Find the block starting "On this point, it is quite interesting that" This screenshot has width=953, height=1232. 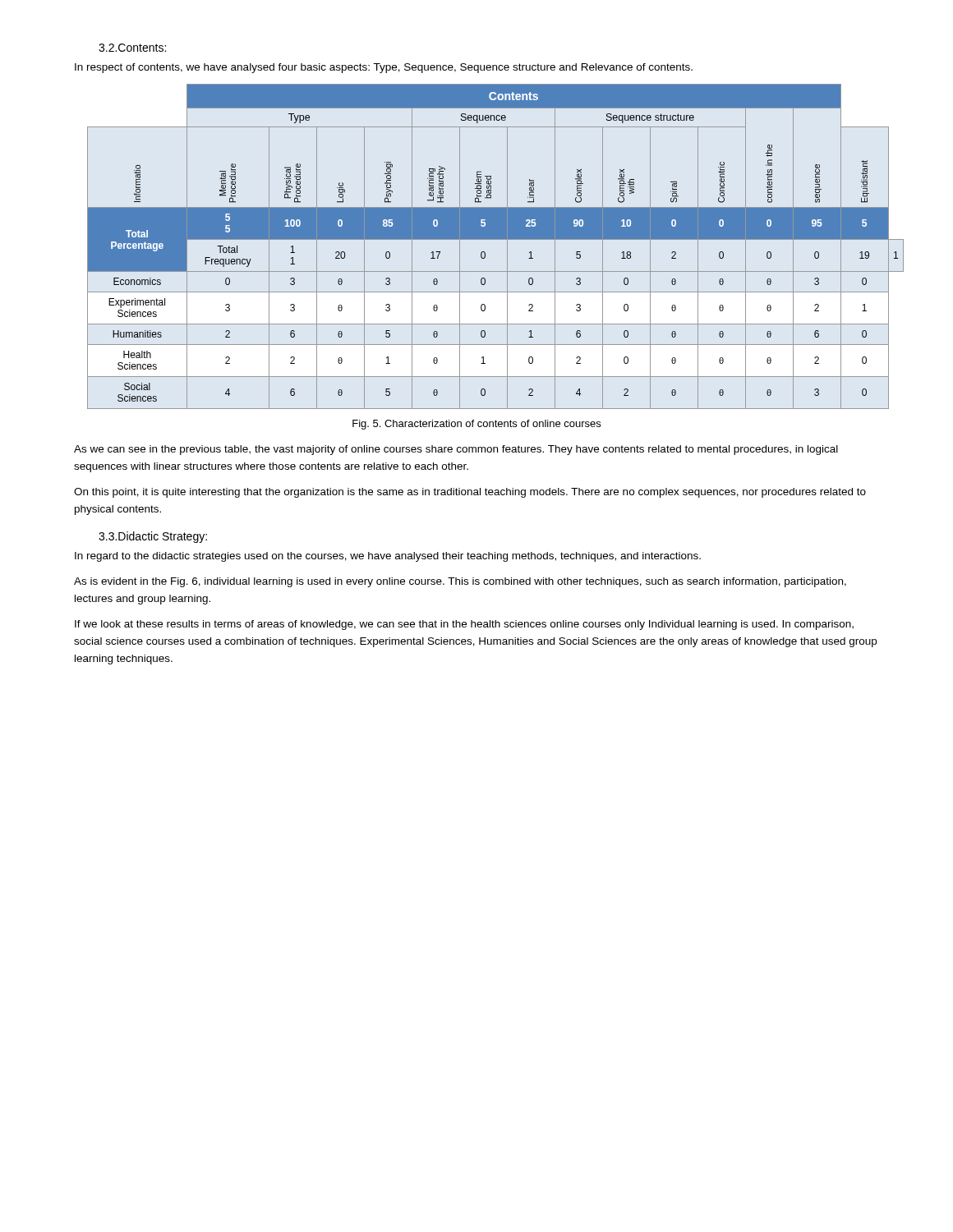[470, 500]
